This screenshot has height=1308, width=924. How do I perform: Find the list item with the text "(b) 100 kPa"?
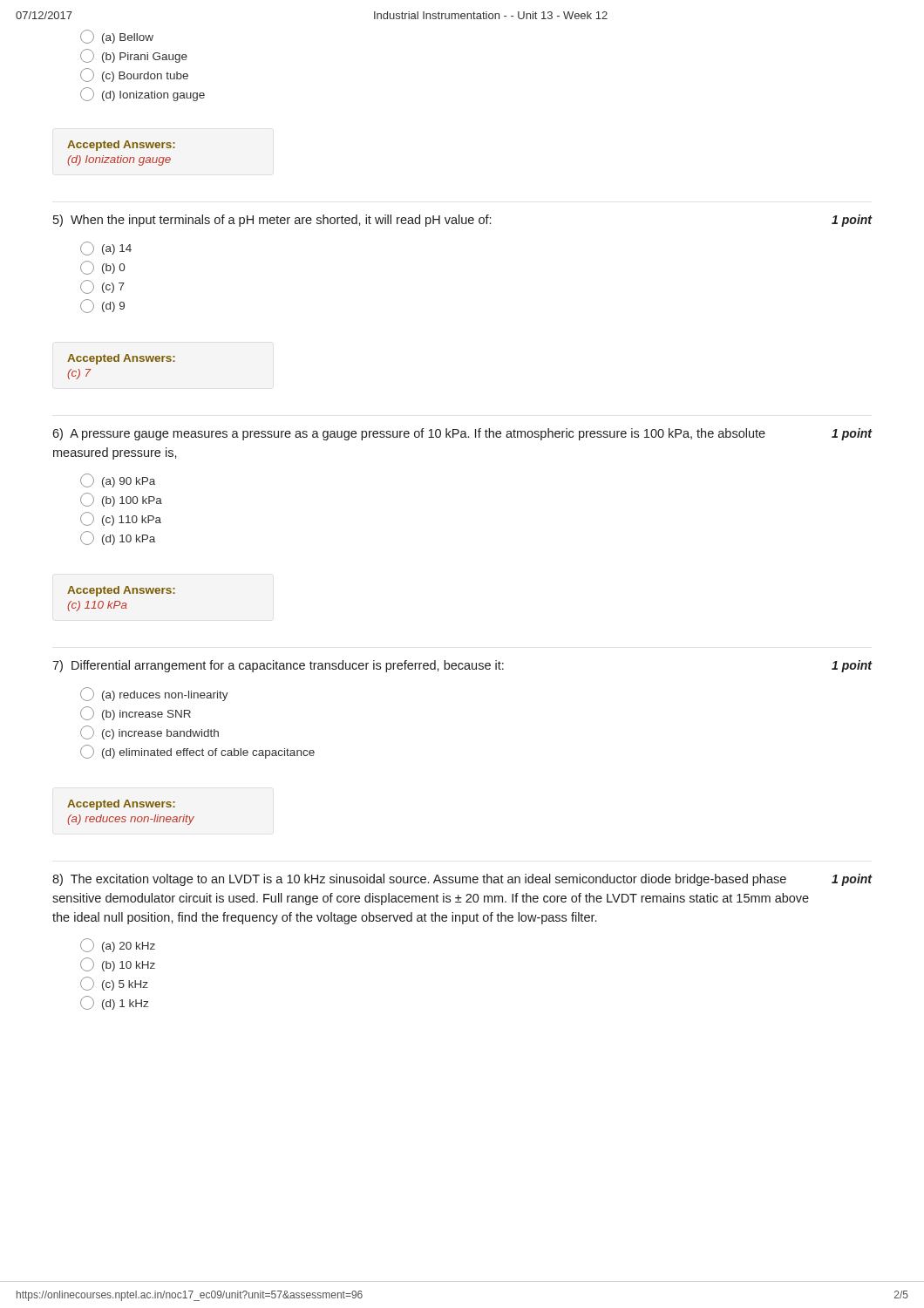pos(121,500)
